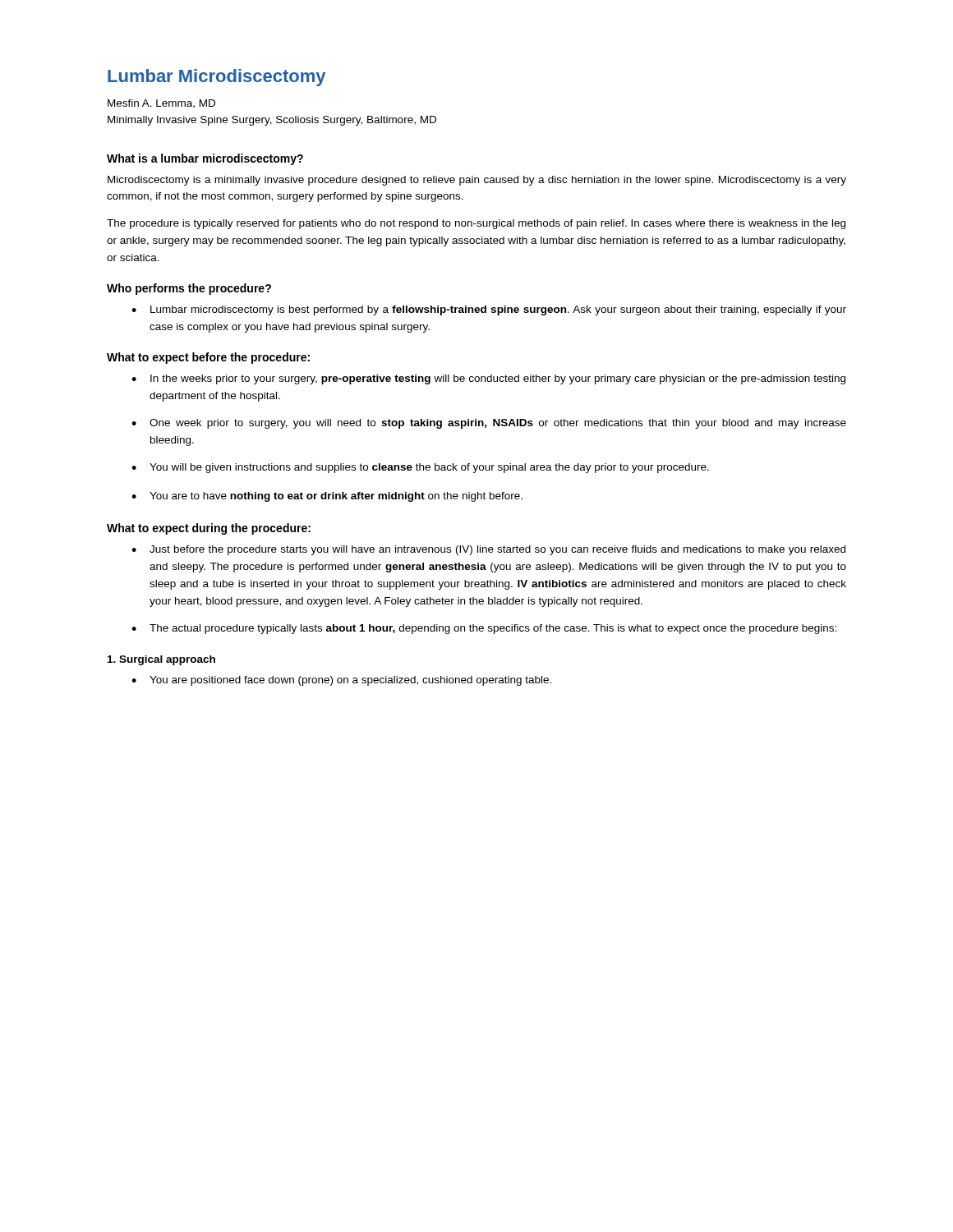Image resolution: width=953 pixels, height=1232 pixels.
Task: Locate the text block starting "Microdiscectomy is a"
Action: pos(476,188)
